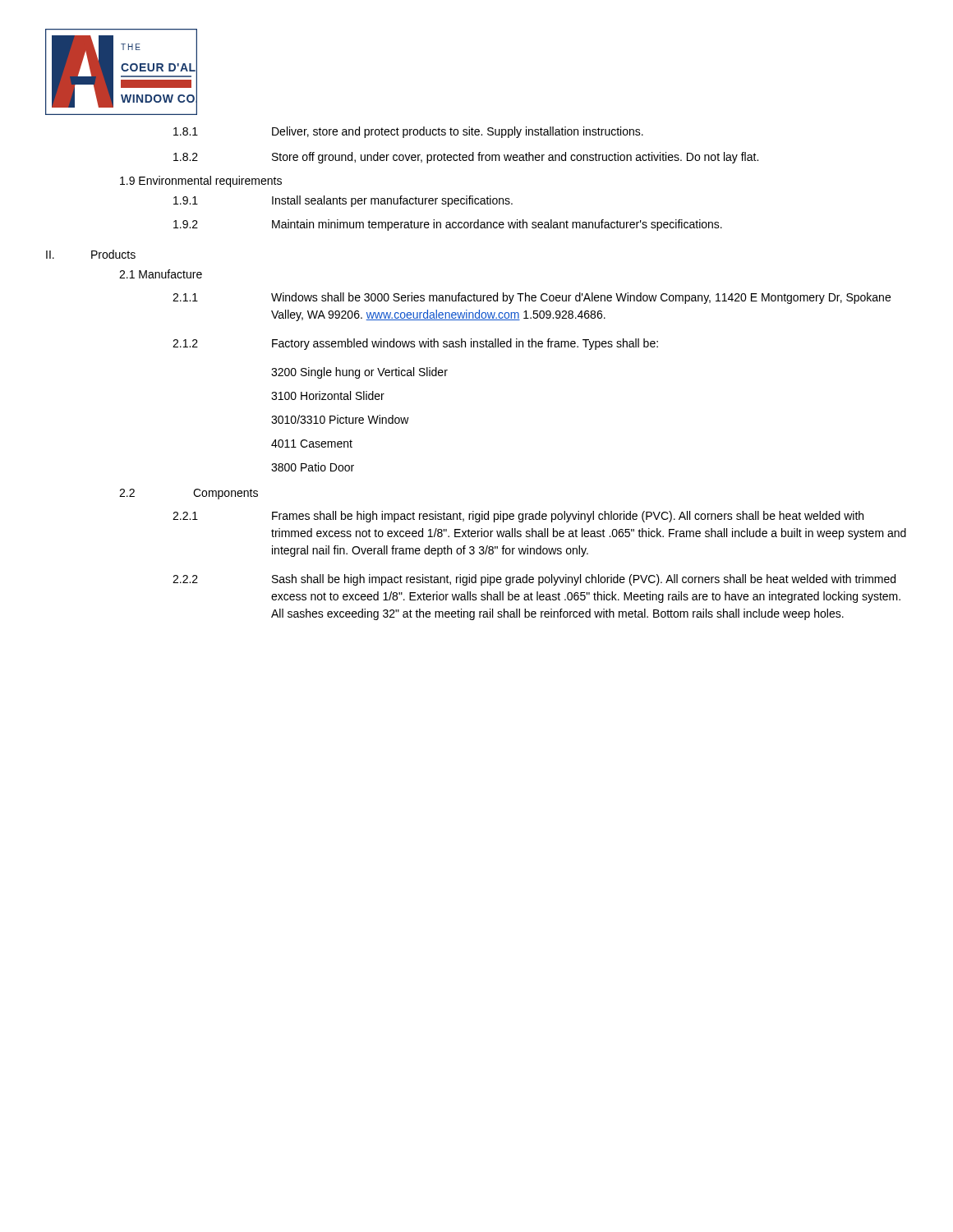Locate the block of text that opens with "3200 Single hung"
The width and height of the screenshot is (953, 1232).
[x=359, y=372]
